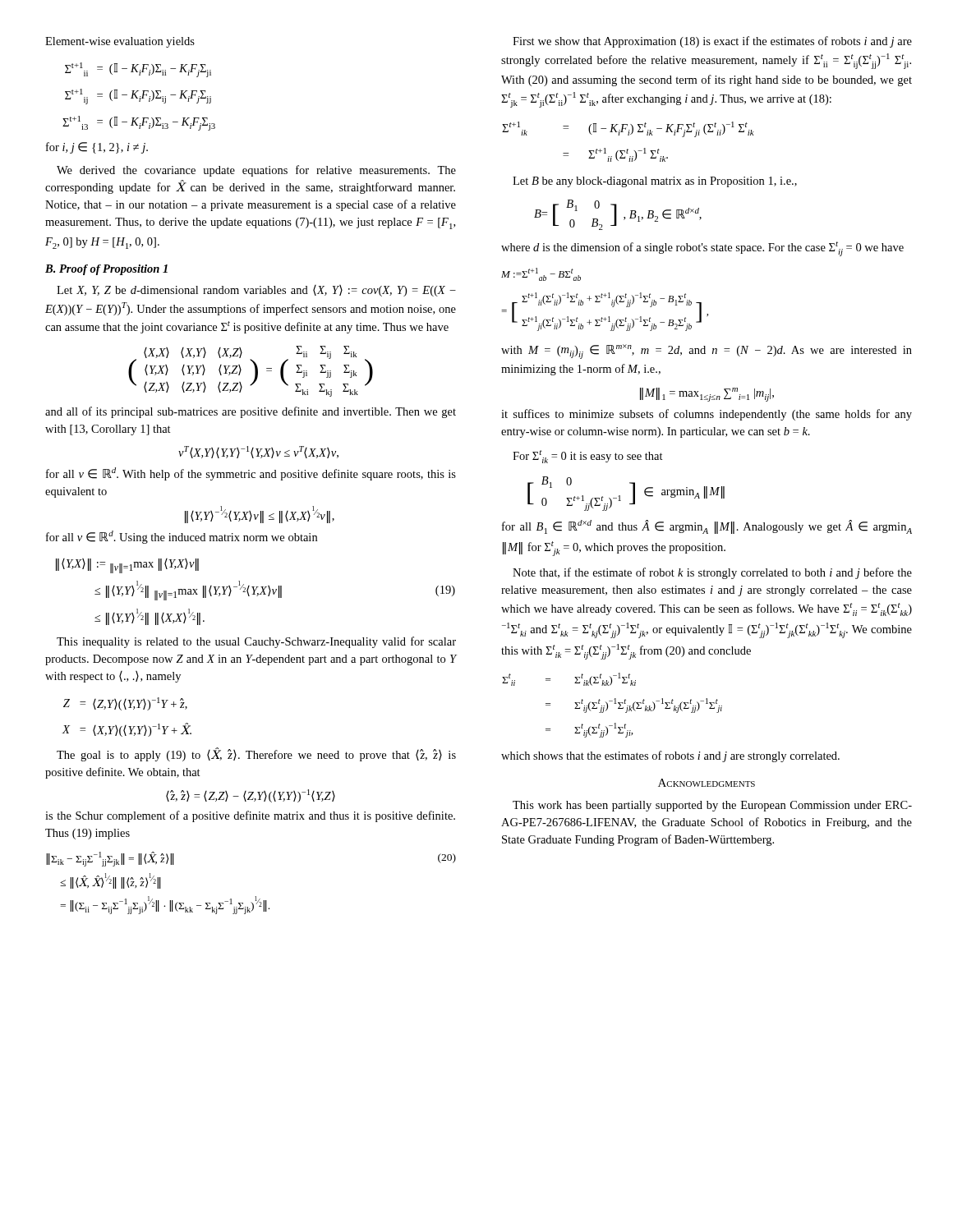Select the text block with the text "it suffices to minimize subsets"
The height and width of the screenshot is (1232, 953).
707,436
